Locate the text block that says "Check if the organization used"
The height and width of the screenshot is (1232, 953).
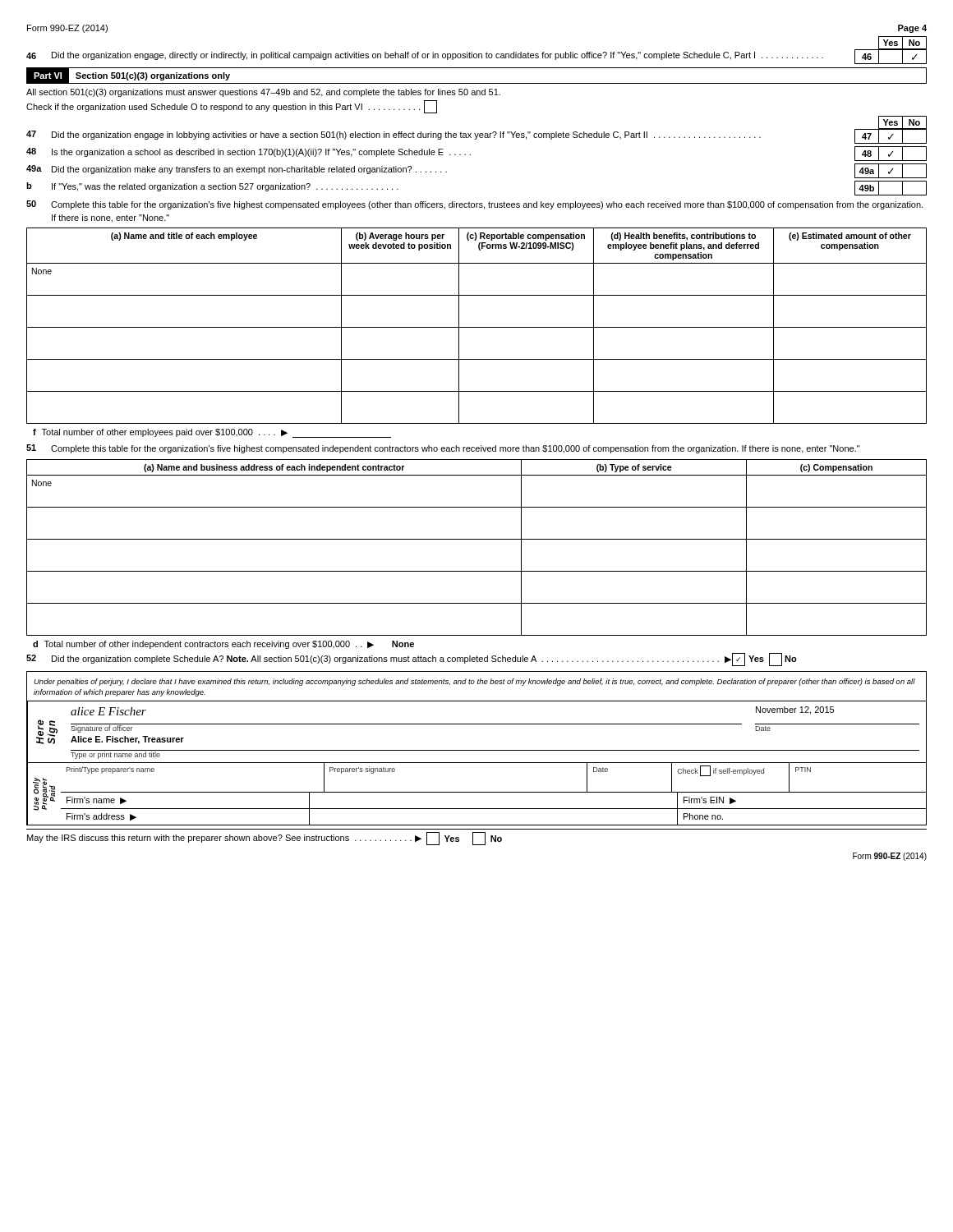[x=232, y=107]
